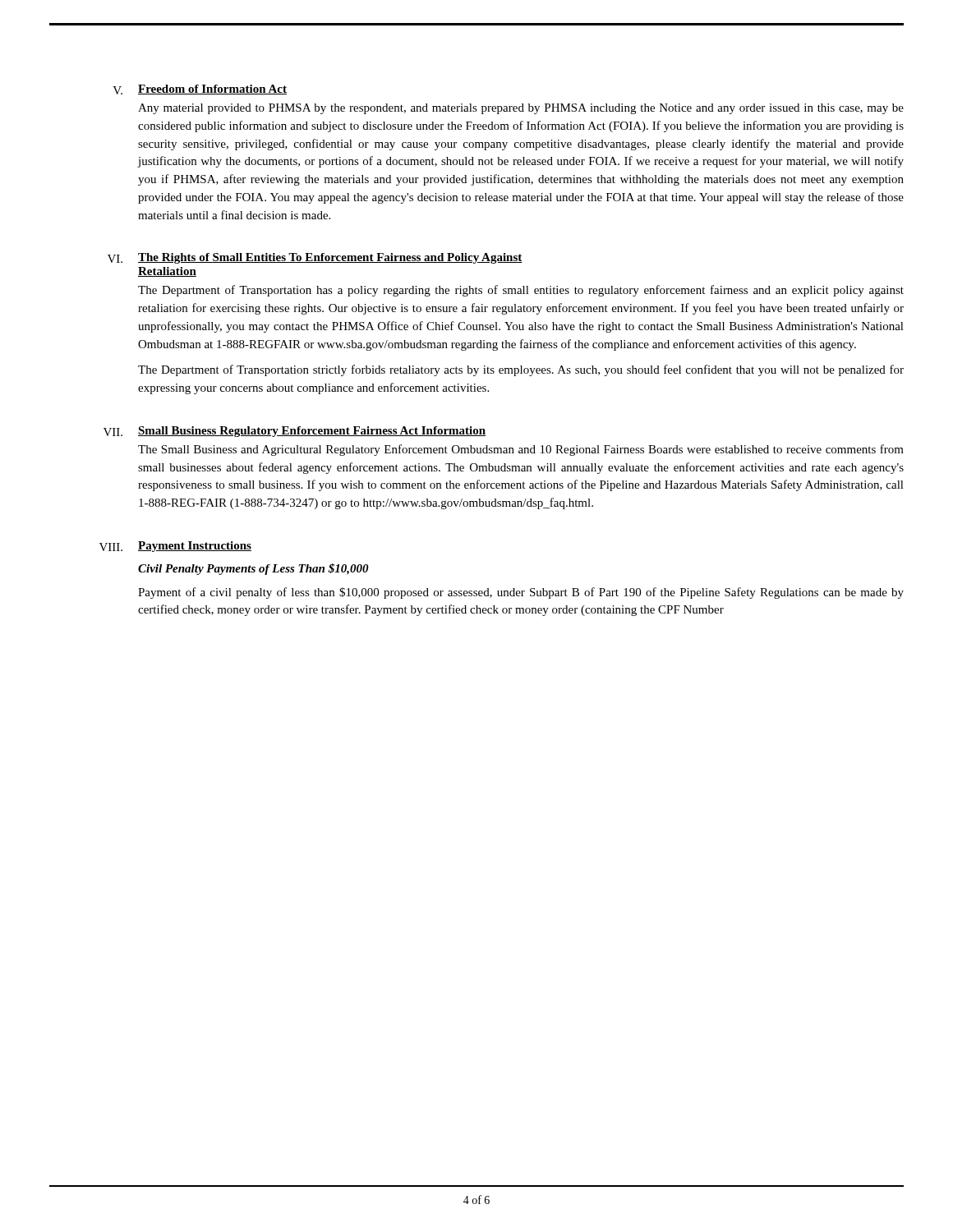Find the section header on this page that starts "Small Business Regulatory Enforcement Fairness"
The image size is (953, 1232).
tap(312, 430)
